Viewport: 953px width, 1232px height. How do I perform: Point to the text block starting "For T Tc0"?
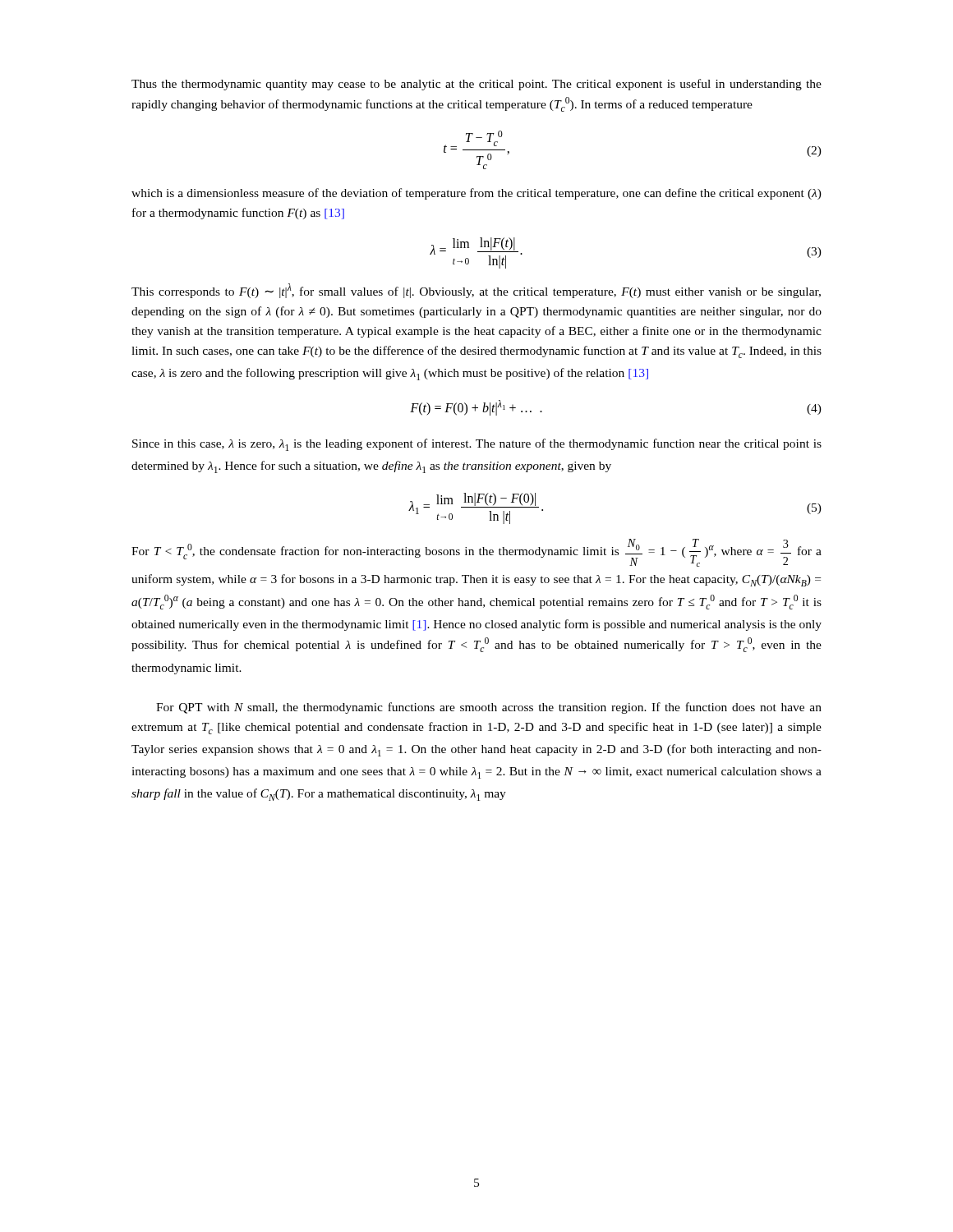click(476, 605)
